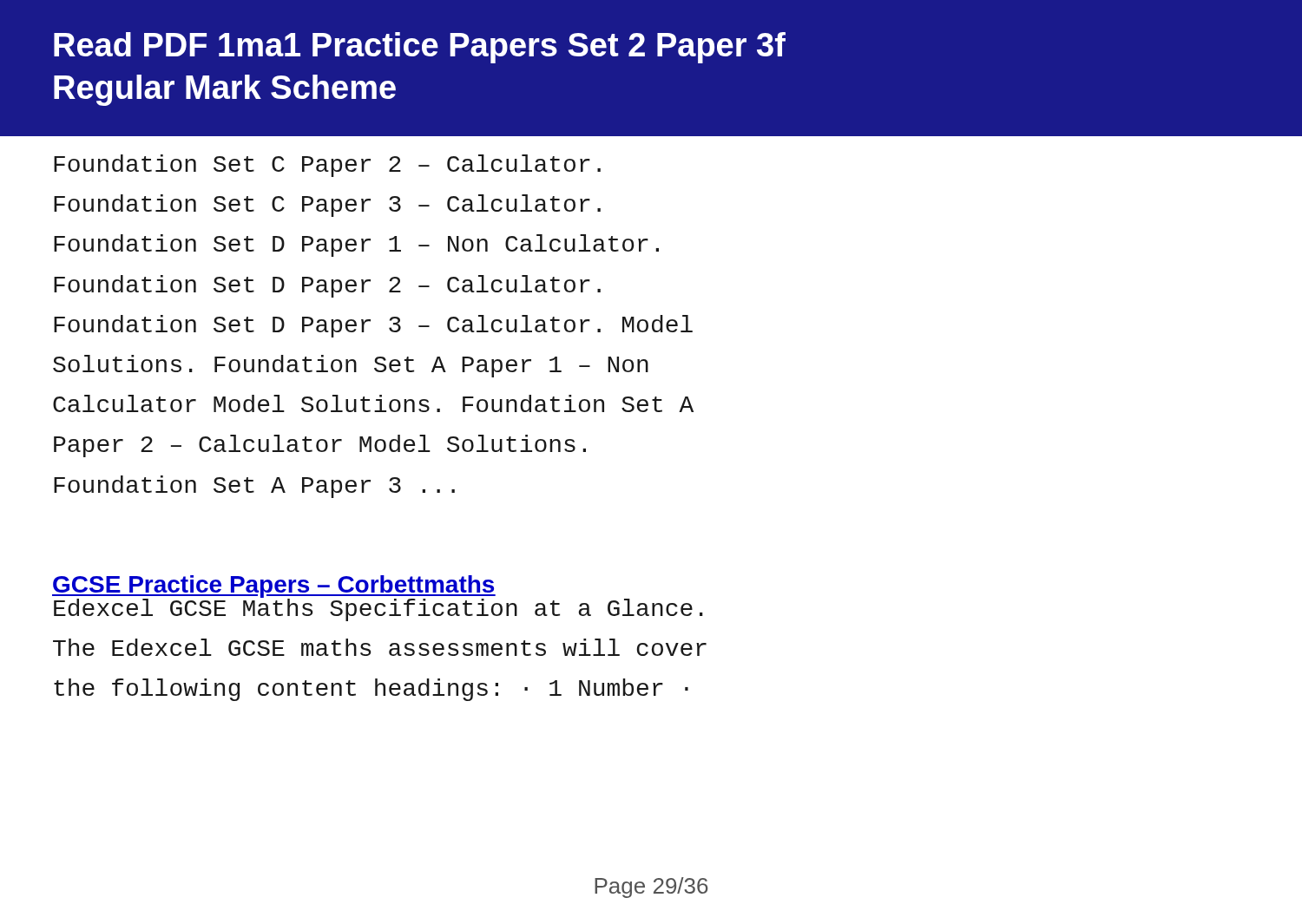Locate the title with the text "Read PDF 1ma1 Practice"
This screenshot has height=924, width=1302.
[419, 67]
